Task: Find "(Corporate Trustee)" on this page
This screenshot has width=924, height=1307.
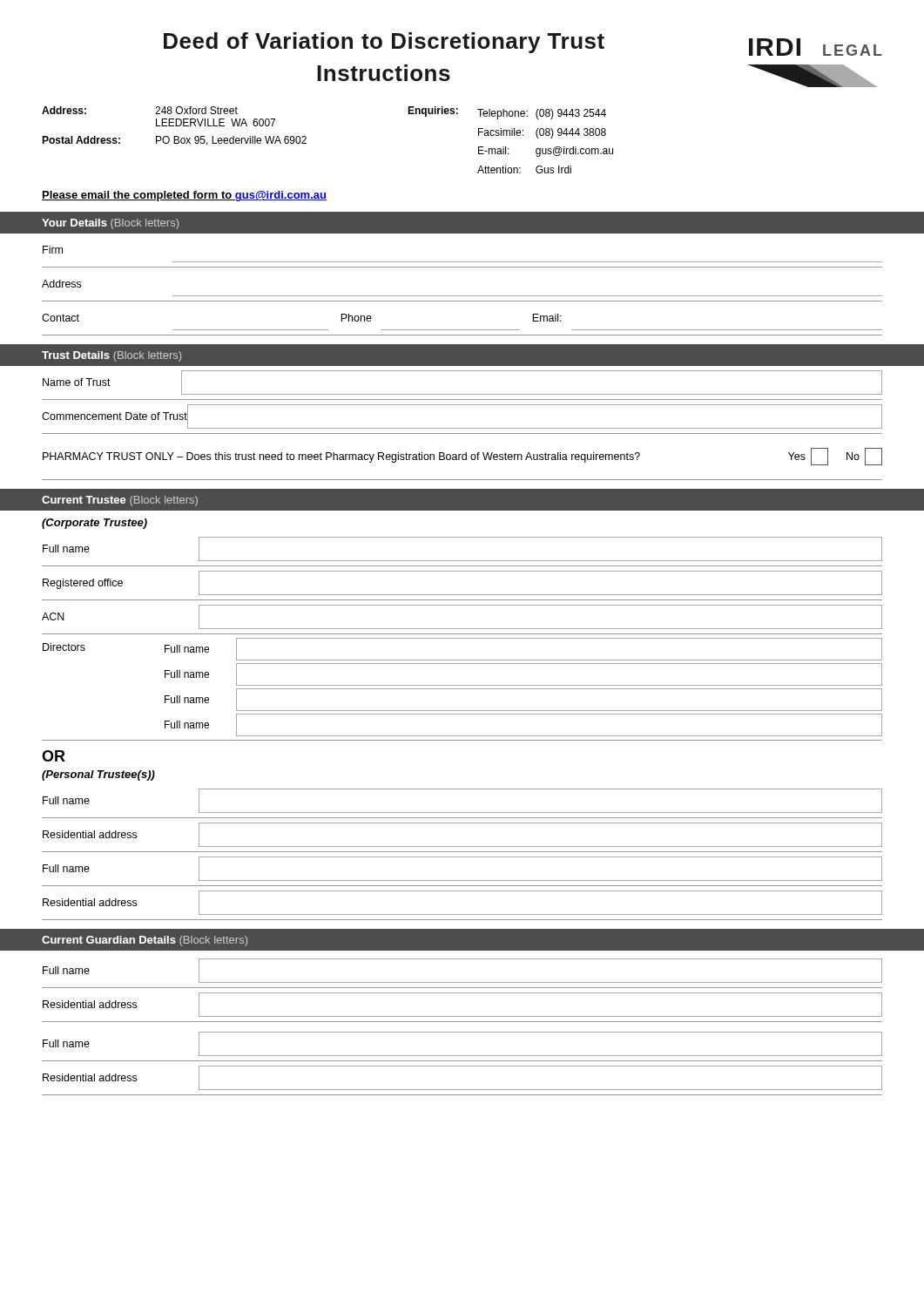Action: (x=95, y=523)
